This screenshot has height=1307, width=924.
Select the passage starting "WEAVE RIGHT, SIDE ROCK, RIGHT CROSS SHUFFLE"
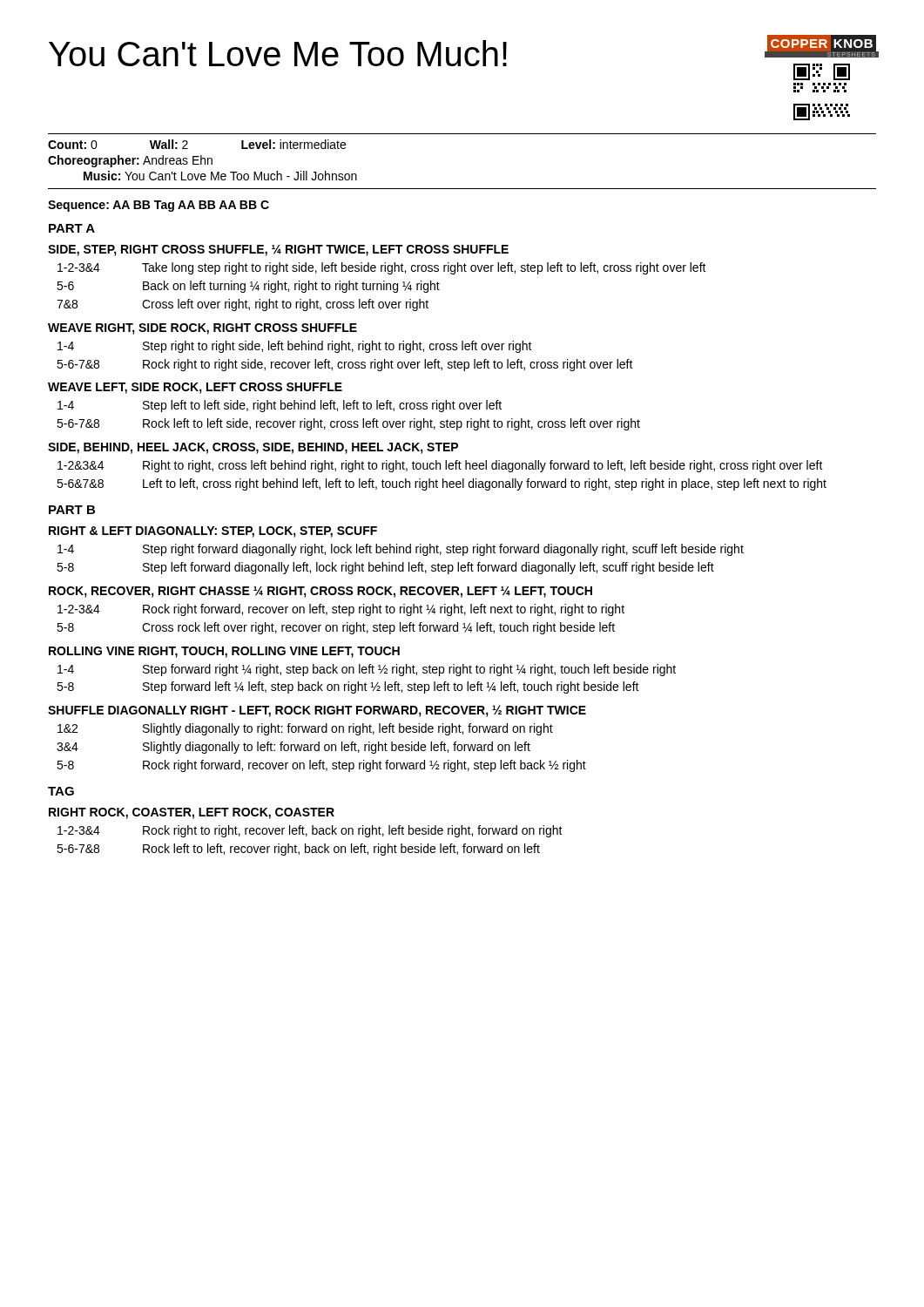point(203,327)
